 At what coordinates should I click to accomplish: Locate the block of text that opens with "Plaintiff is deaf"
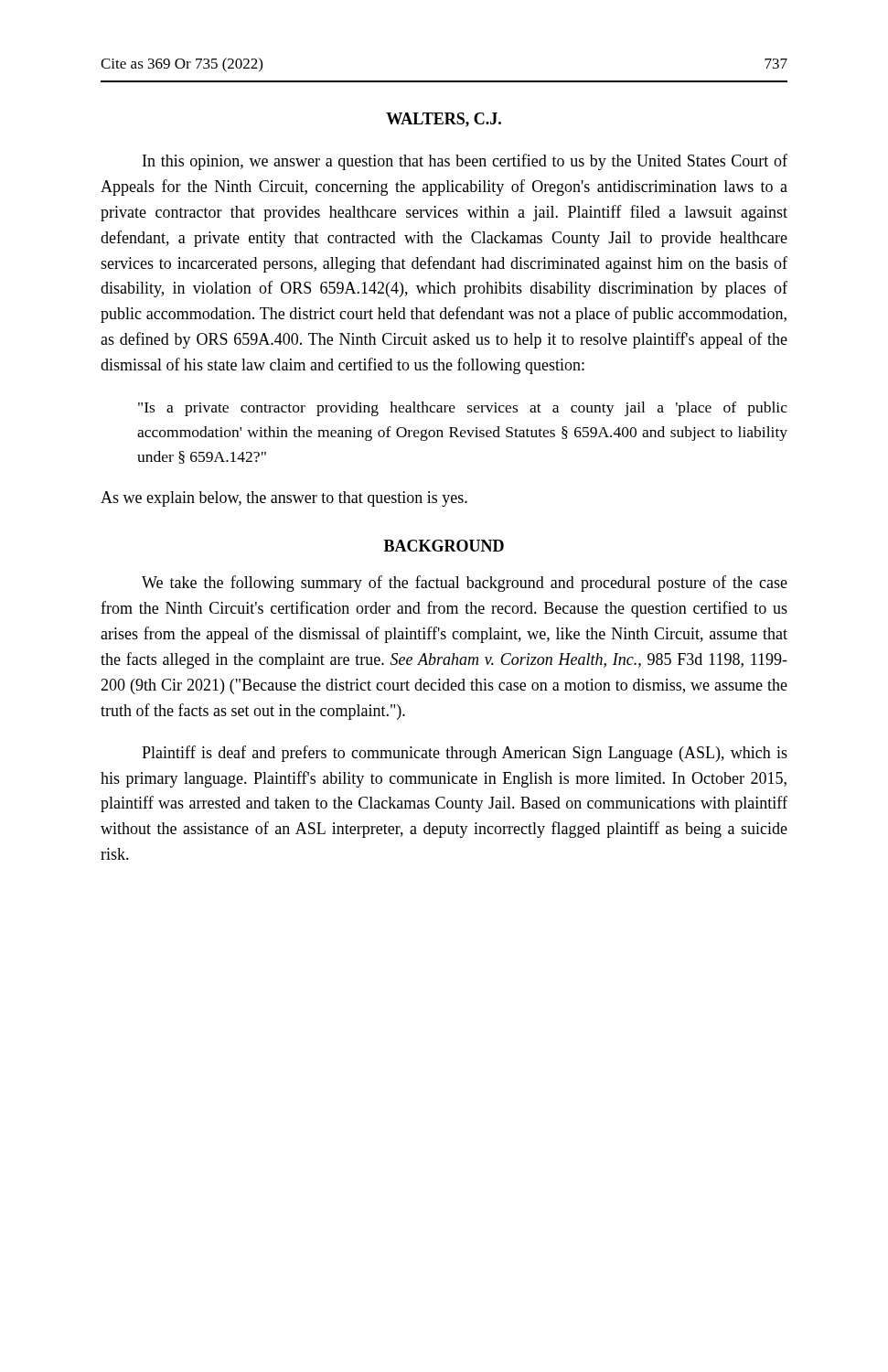point(444,804)
